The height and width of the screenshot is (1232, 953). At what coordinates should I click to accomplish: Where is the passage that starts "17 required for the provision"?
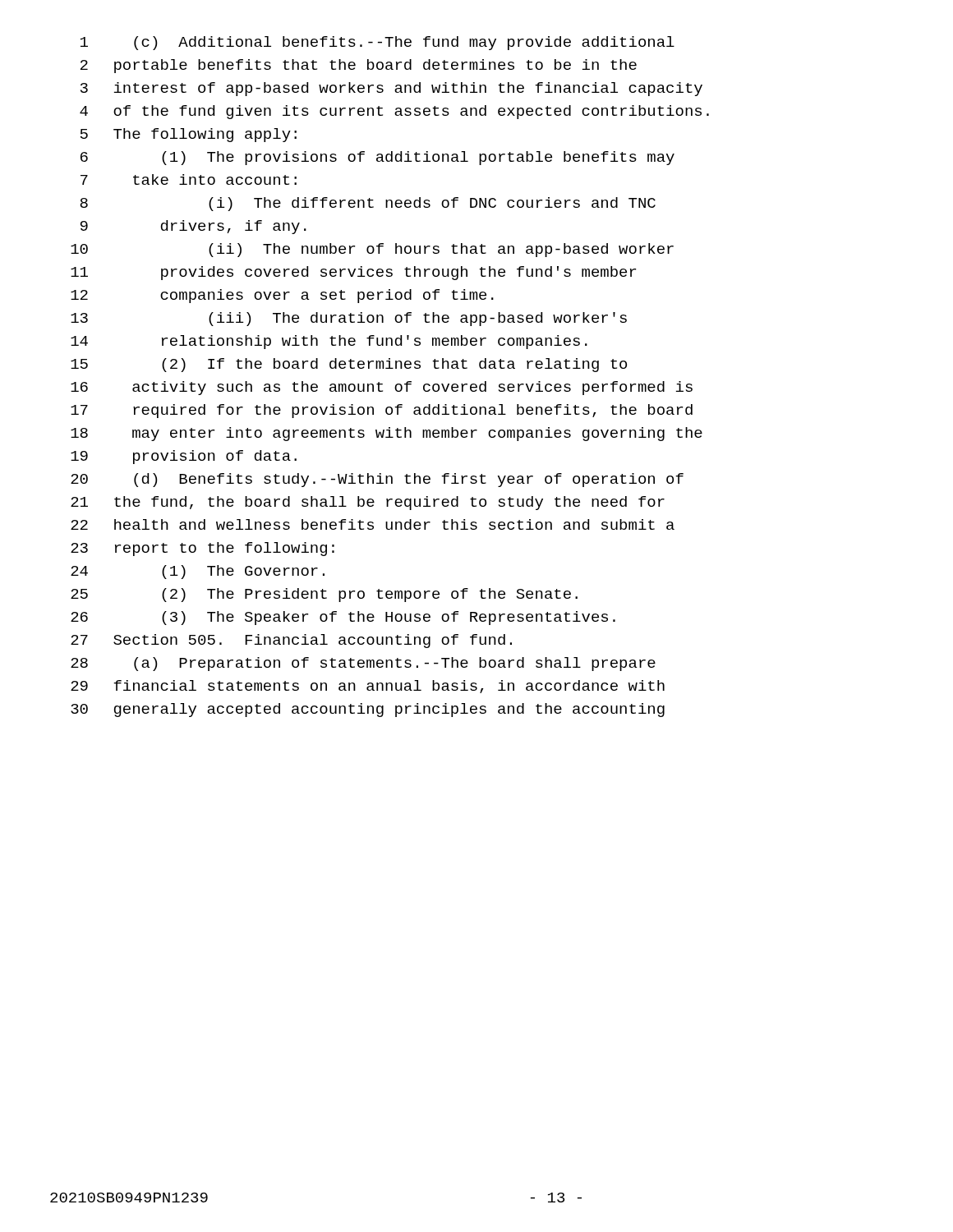point(476,411)
